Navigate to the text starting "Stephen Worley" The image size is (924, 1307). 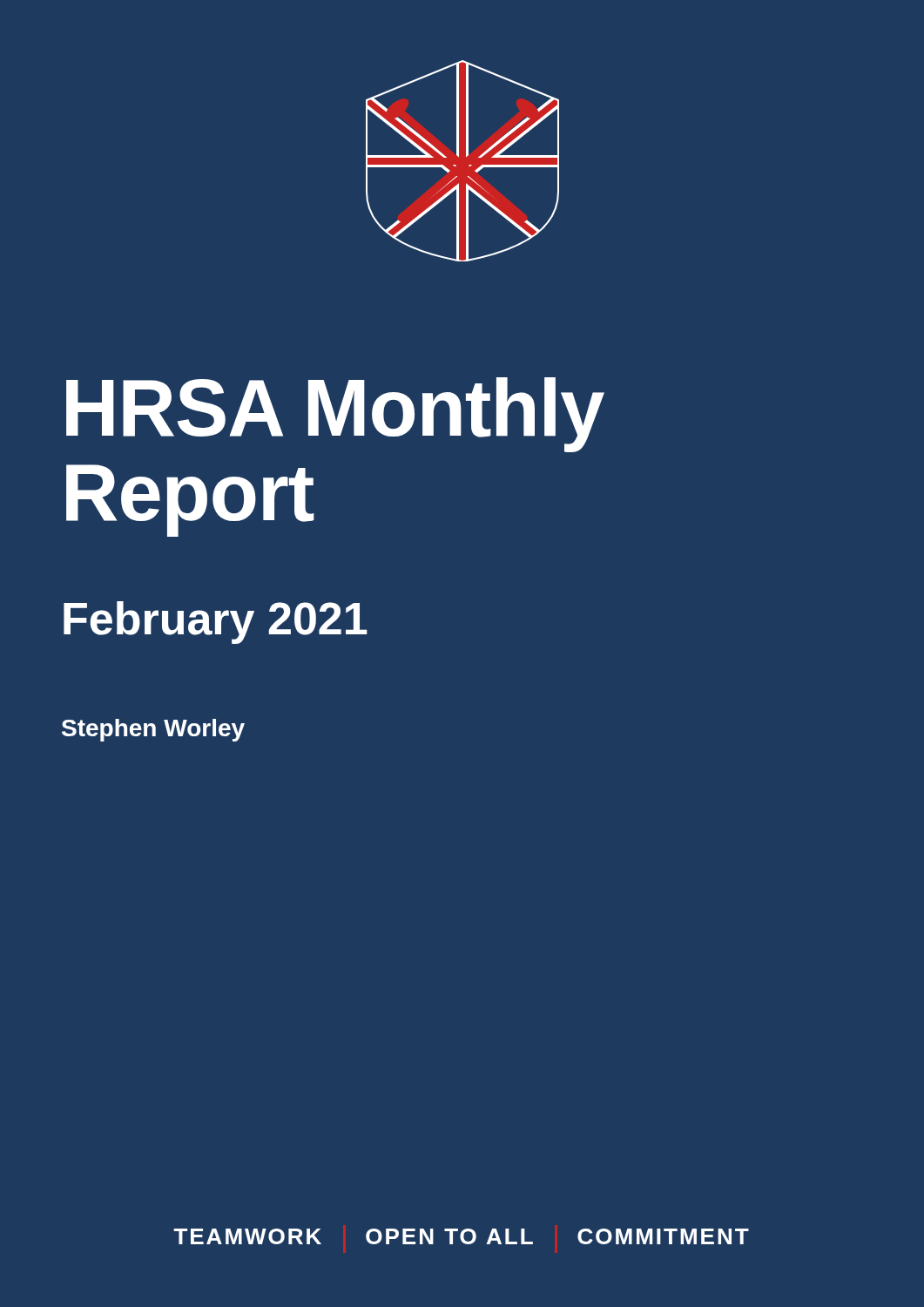153,728
